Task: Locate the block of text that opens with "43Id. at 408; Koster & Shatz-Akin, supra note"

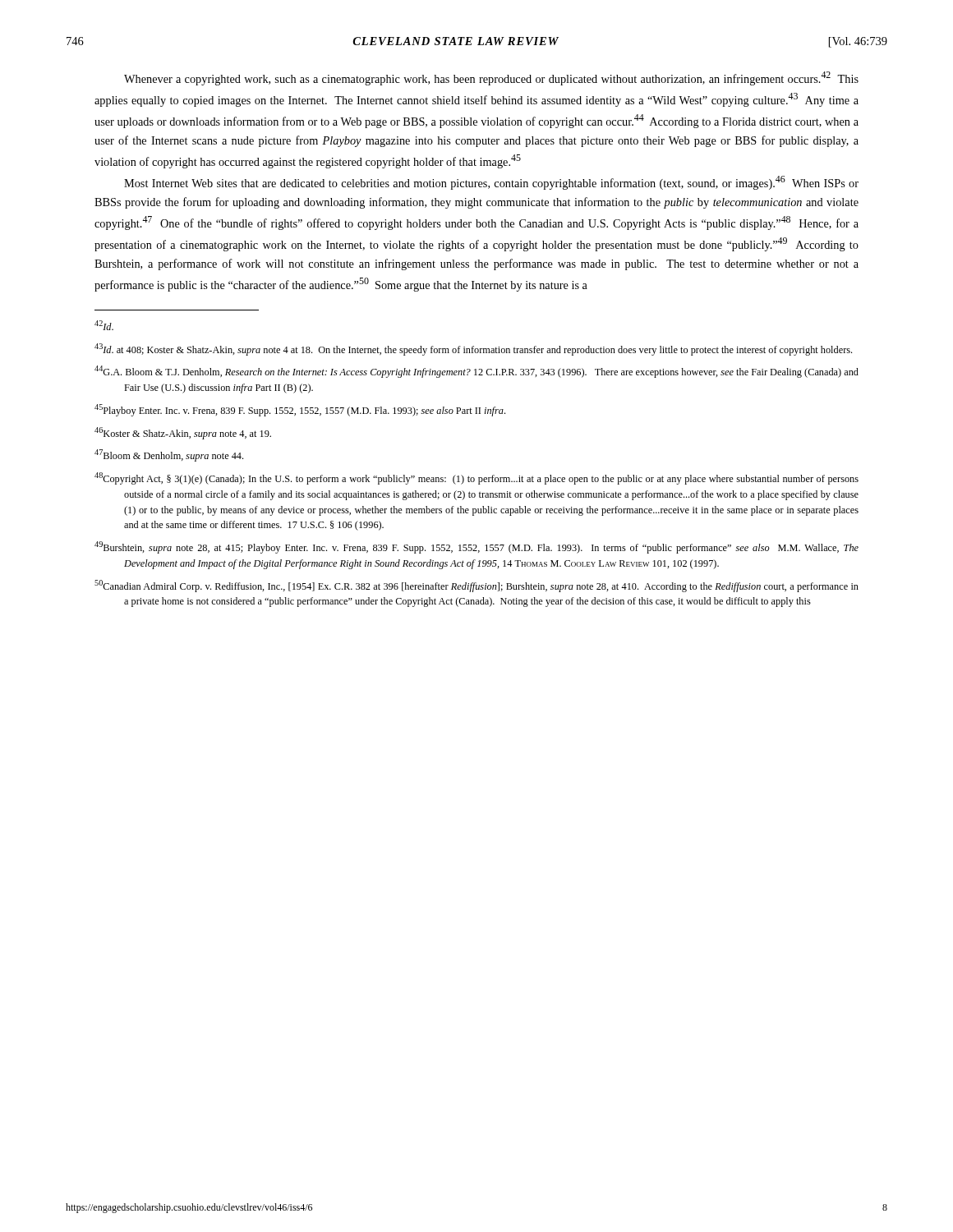Action: [x=474, y=348]
